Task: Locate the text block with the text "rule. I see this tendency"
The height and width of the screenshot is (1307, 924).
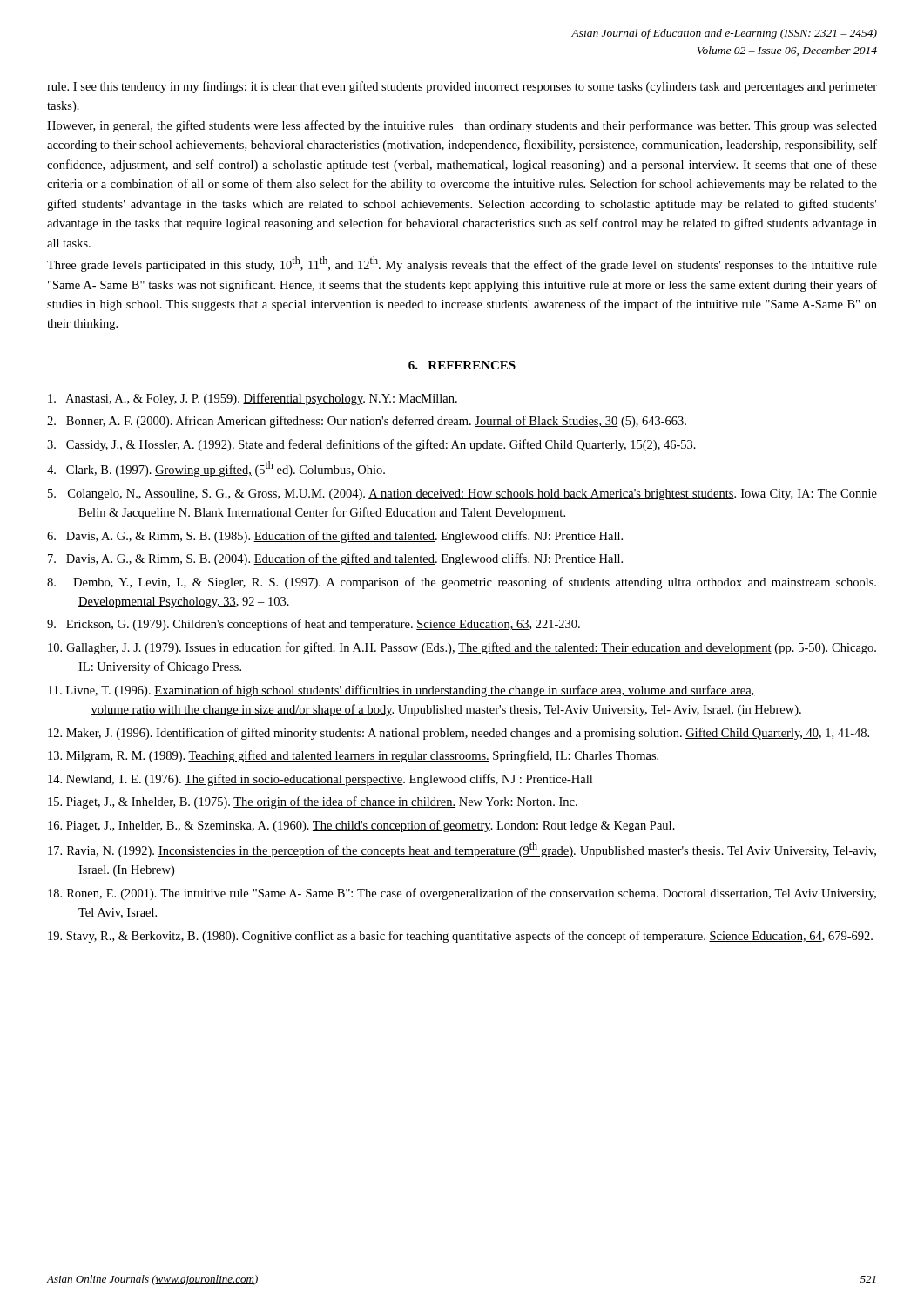Action: pyautogui.click(x=462, y=205)
